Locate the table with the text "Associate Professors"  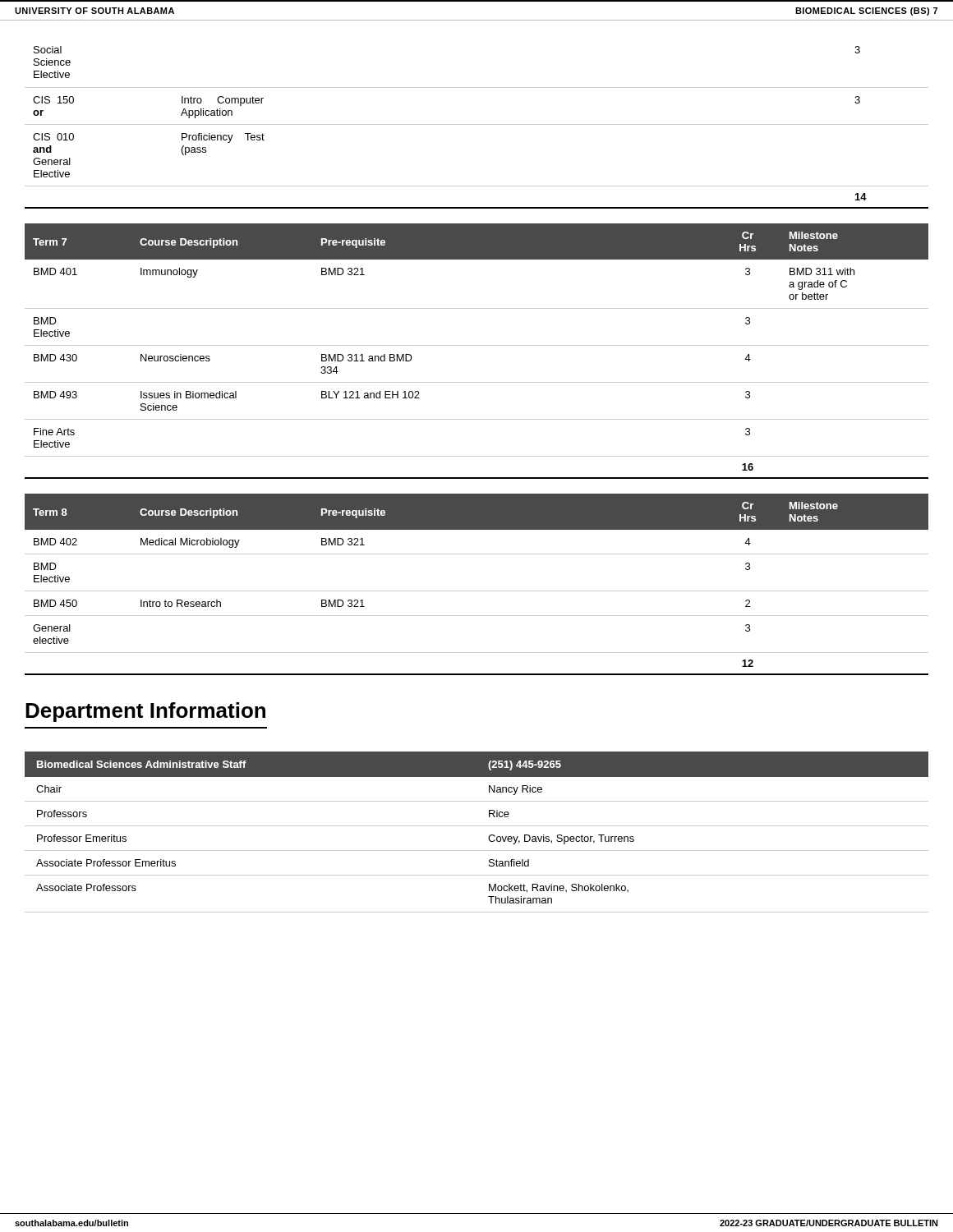(x=476, y=832)
